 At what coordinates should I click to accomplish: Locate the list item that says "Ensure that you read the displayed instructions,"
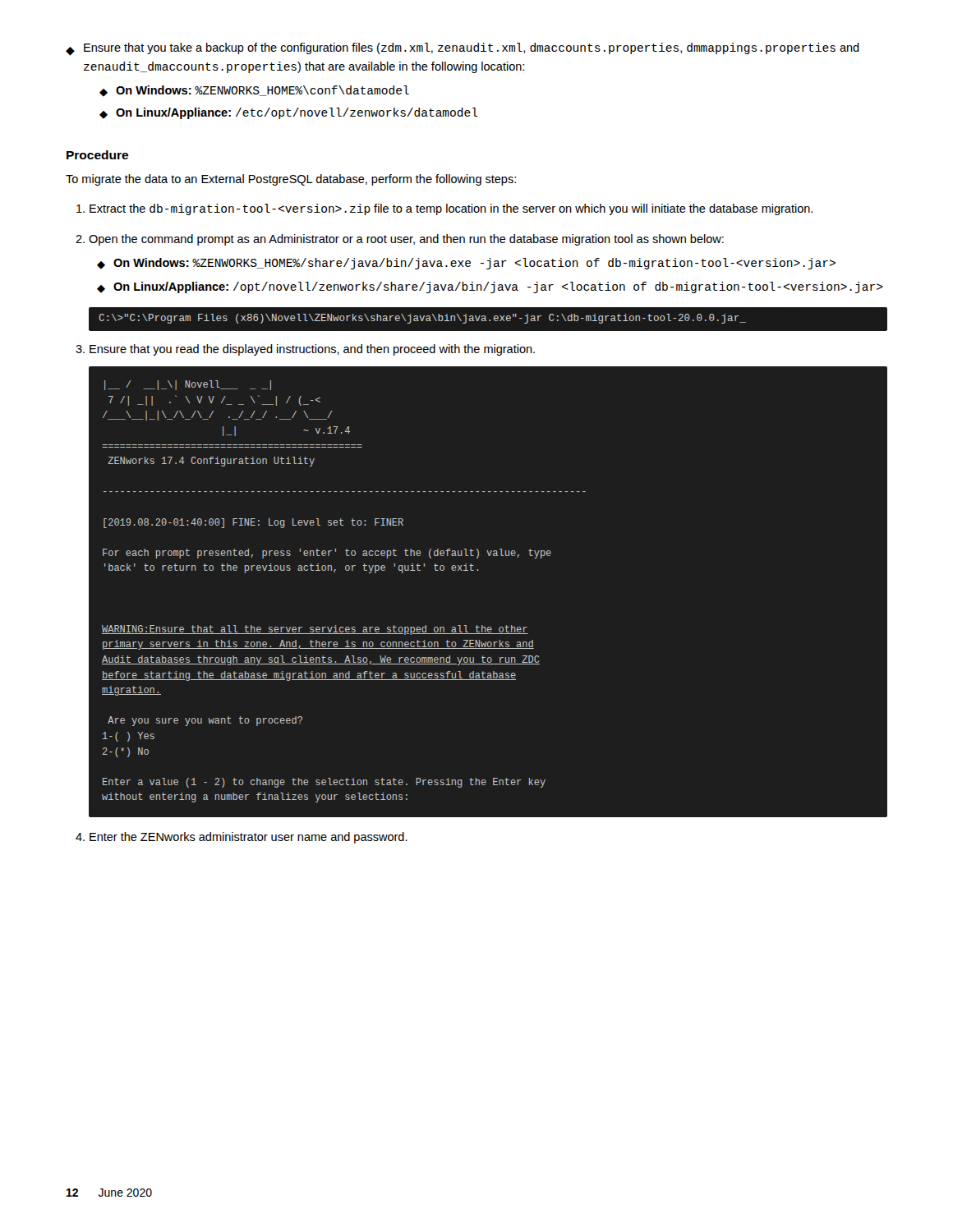(488, 580)
